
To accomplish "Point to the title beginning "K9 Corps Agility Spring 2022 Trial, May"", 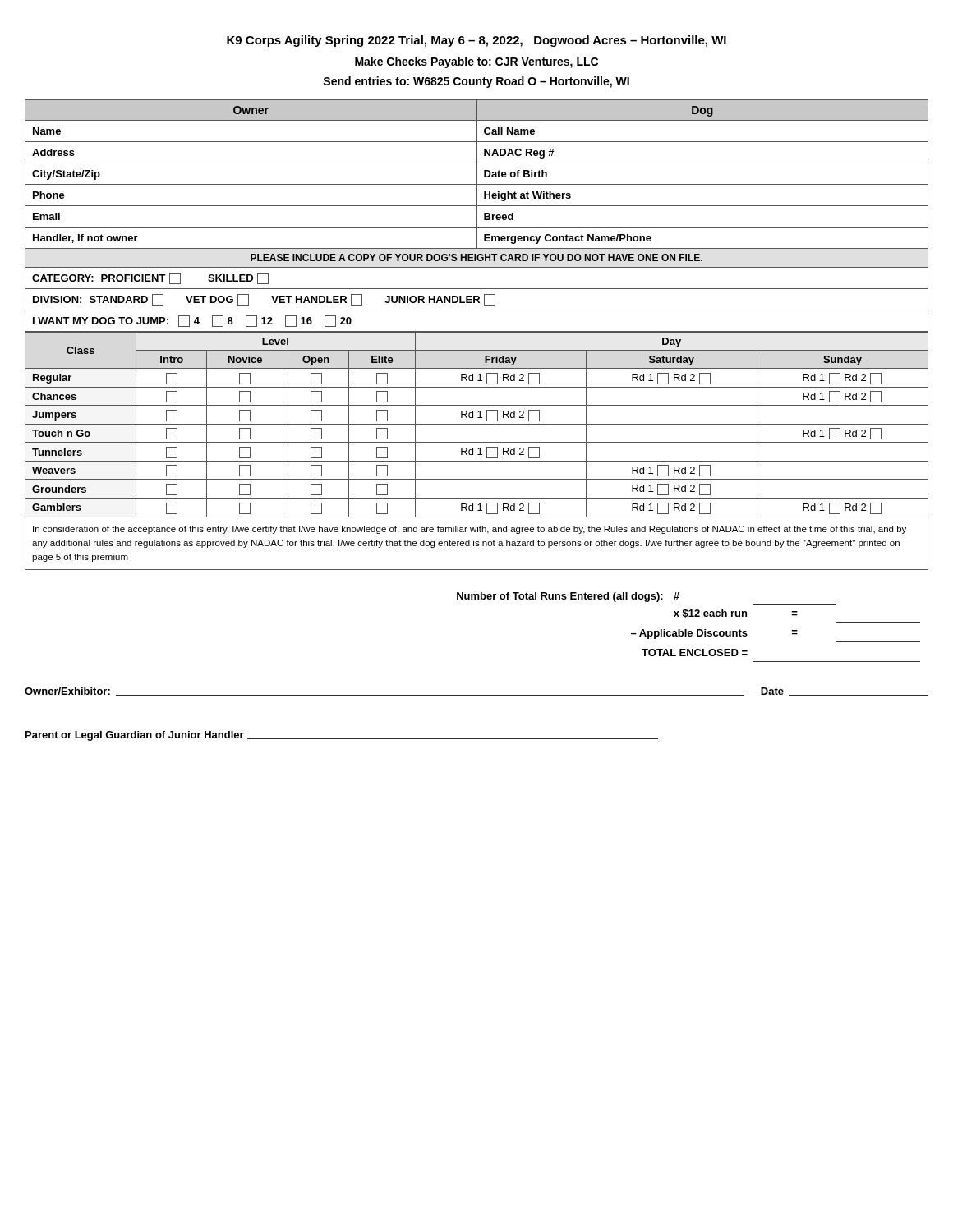I will click(476, 40).
